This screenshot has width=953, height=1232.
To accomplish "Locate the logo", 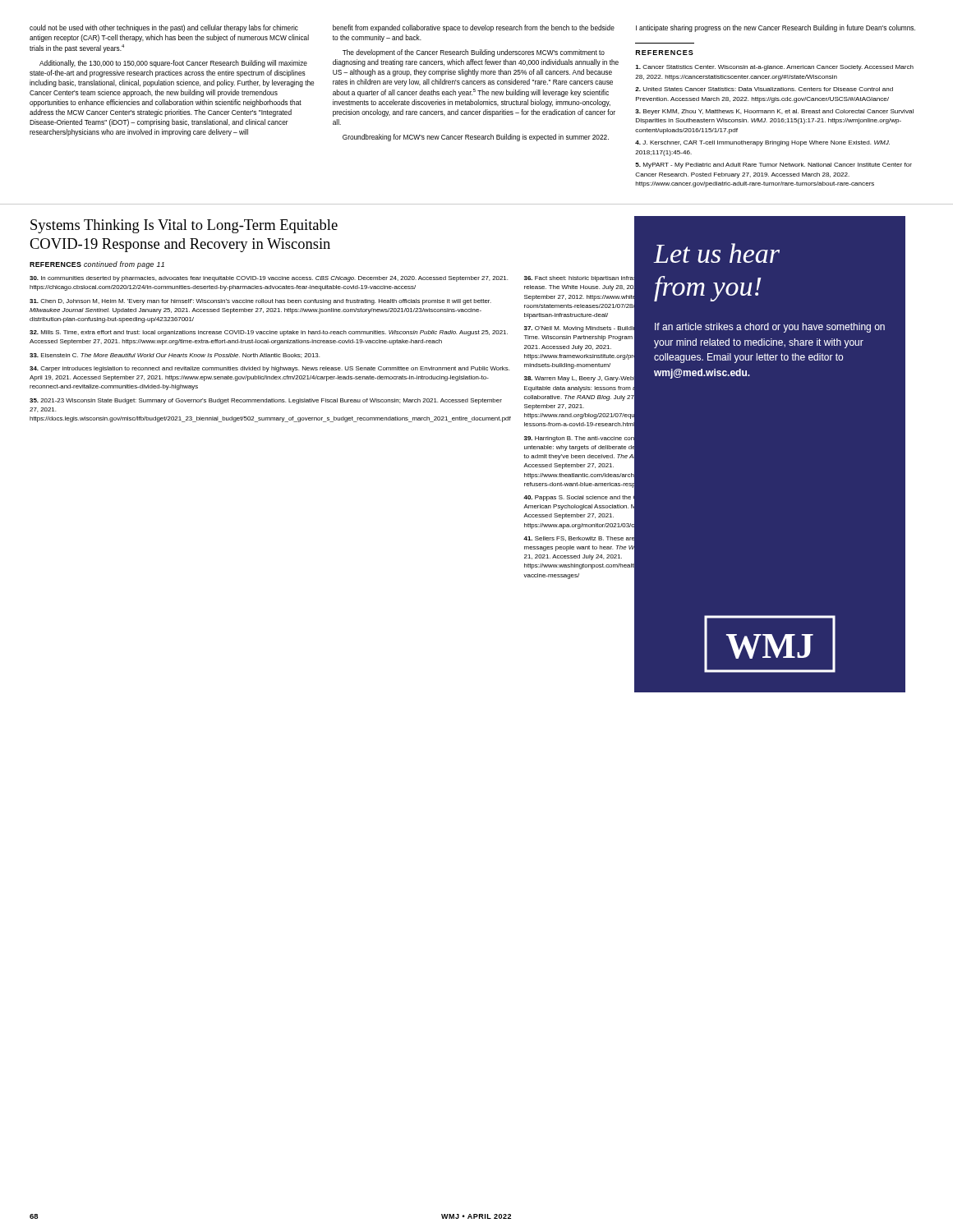I will click(x=770, y=645).
